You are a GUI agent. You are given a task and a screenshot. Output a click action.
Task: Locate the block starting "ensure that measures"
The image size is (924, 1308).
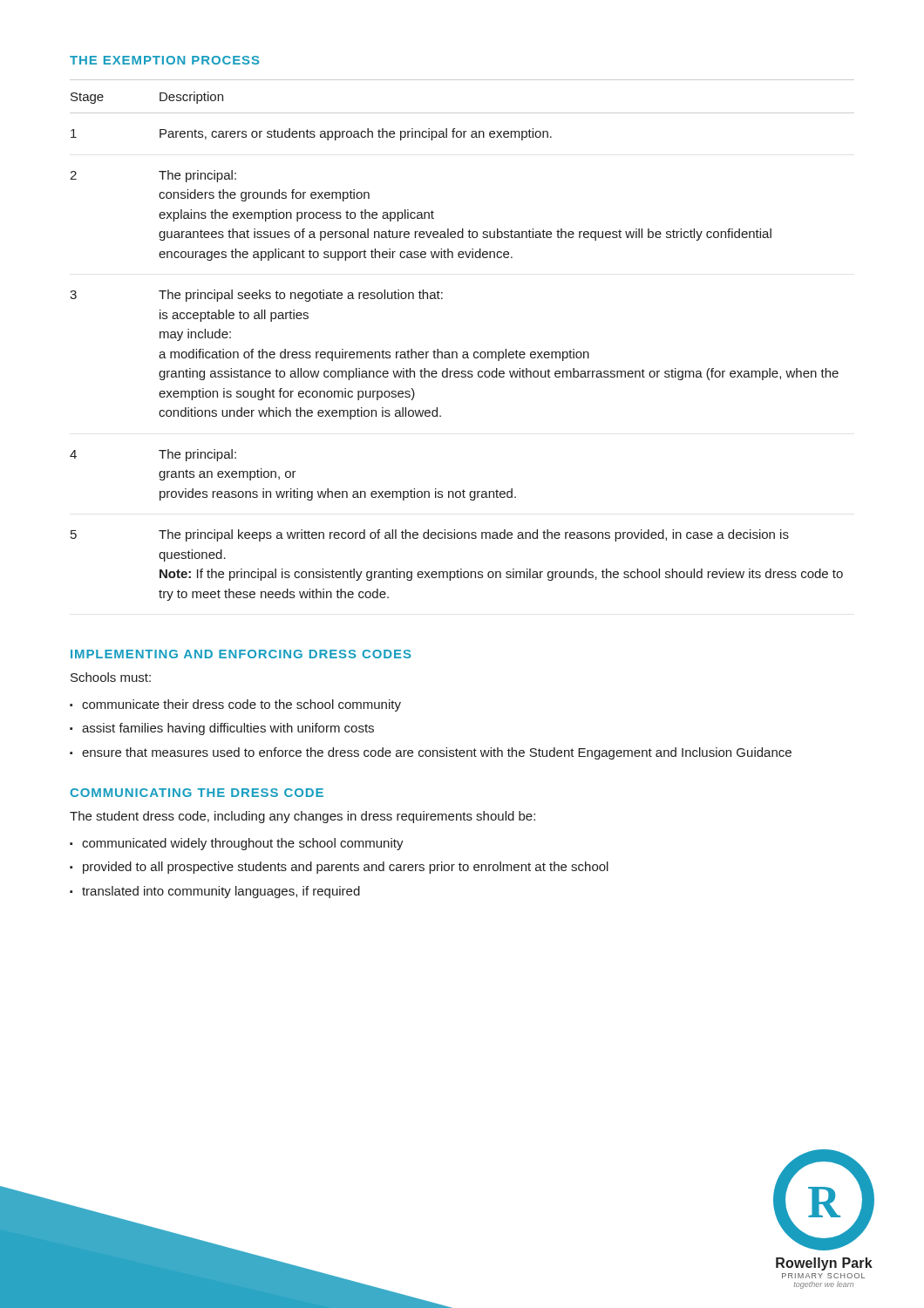click(437, 752)
